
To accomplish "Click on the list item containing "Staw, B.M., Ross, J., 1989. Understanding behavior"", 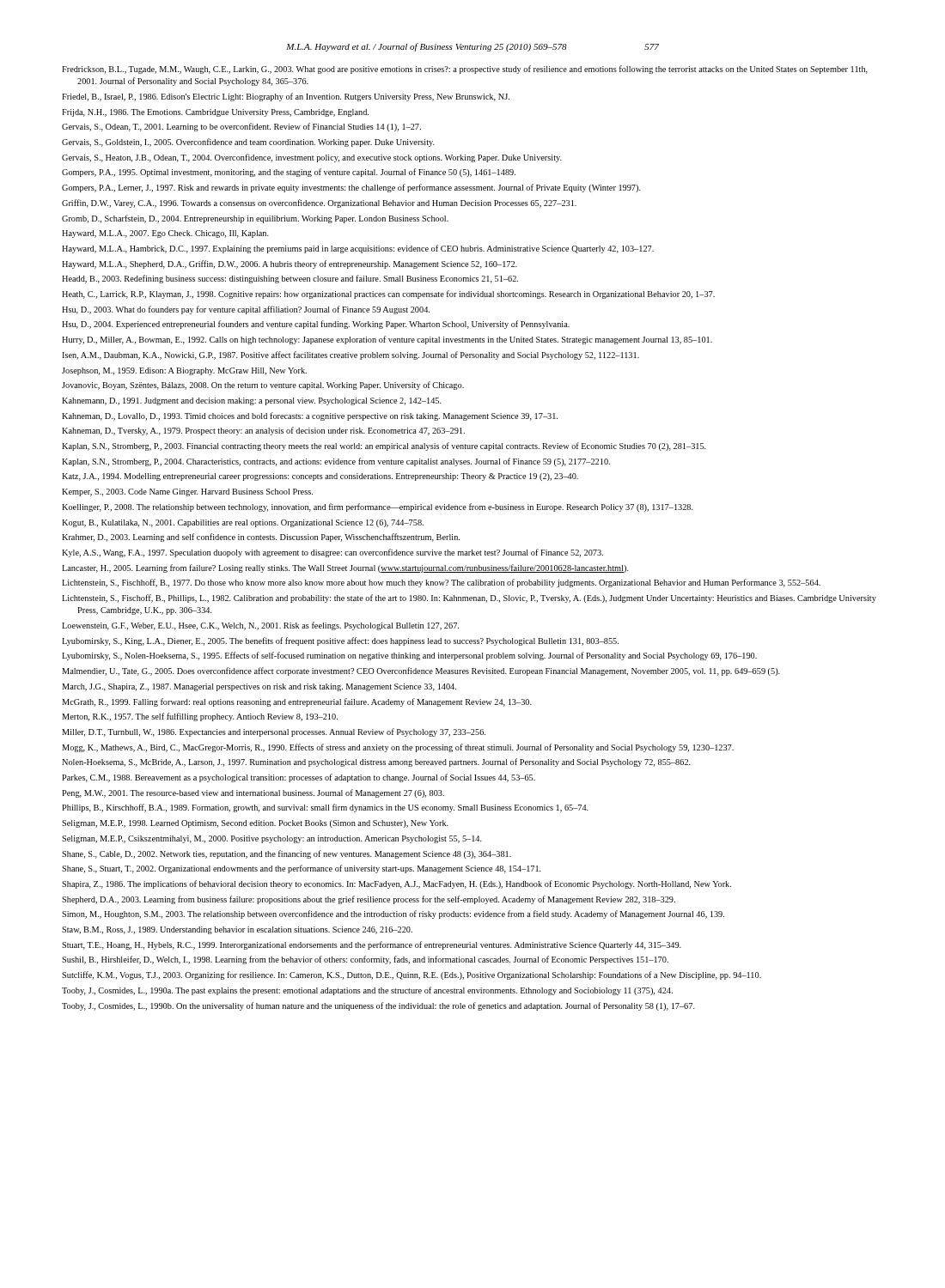I will pyautogui.click(x=237, y=930).
